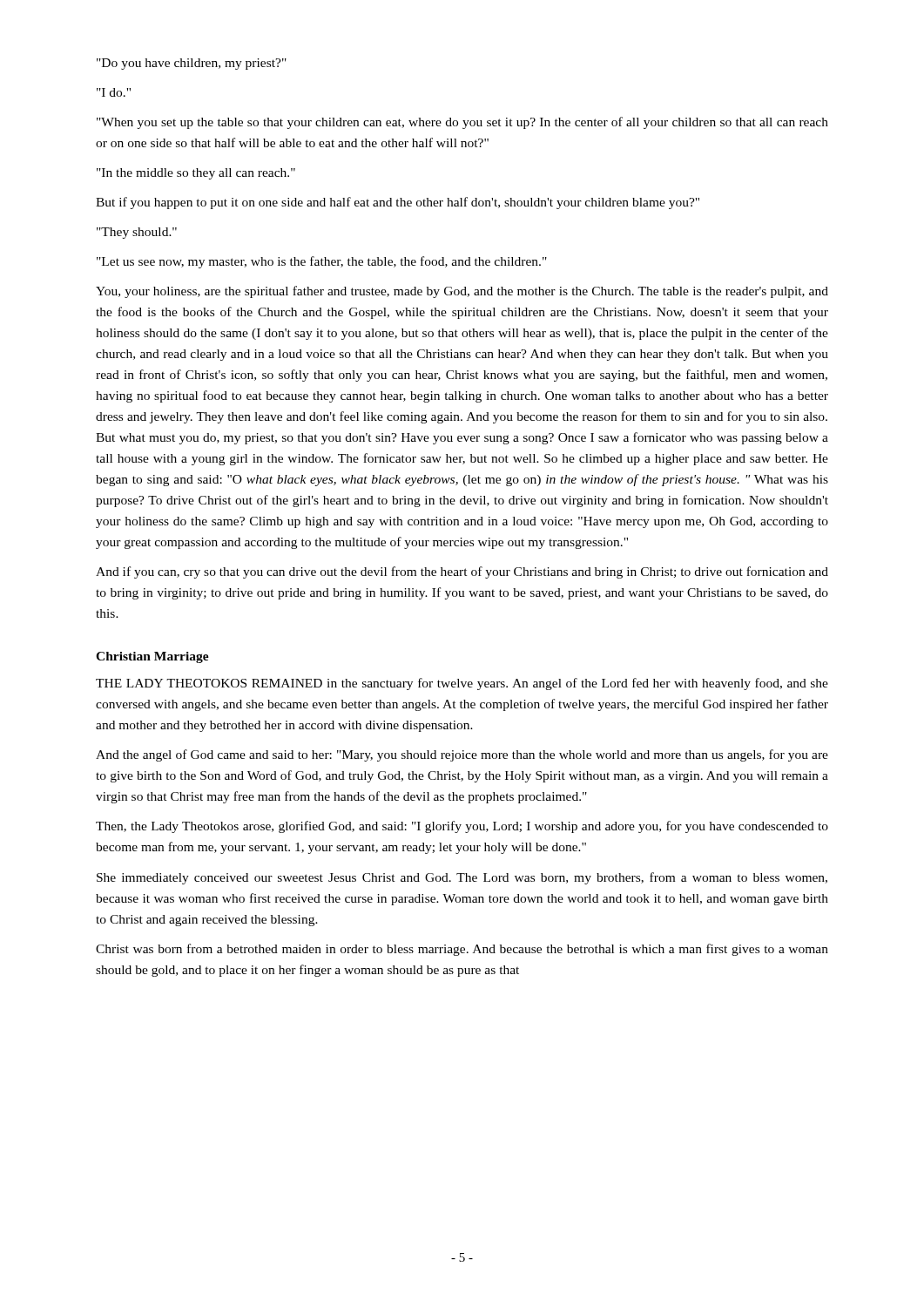Find the text block starting ""In the middle so"
924x1307 pixels.
pyautogui.click(x=196, y=172)
